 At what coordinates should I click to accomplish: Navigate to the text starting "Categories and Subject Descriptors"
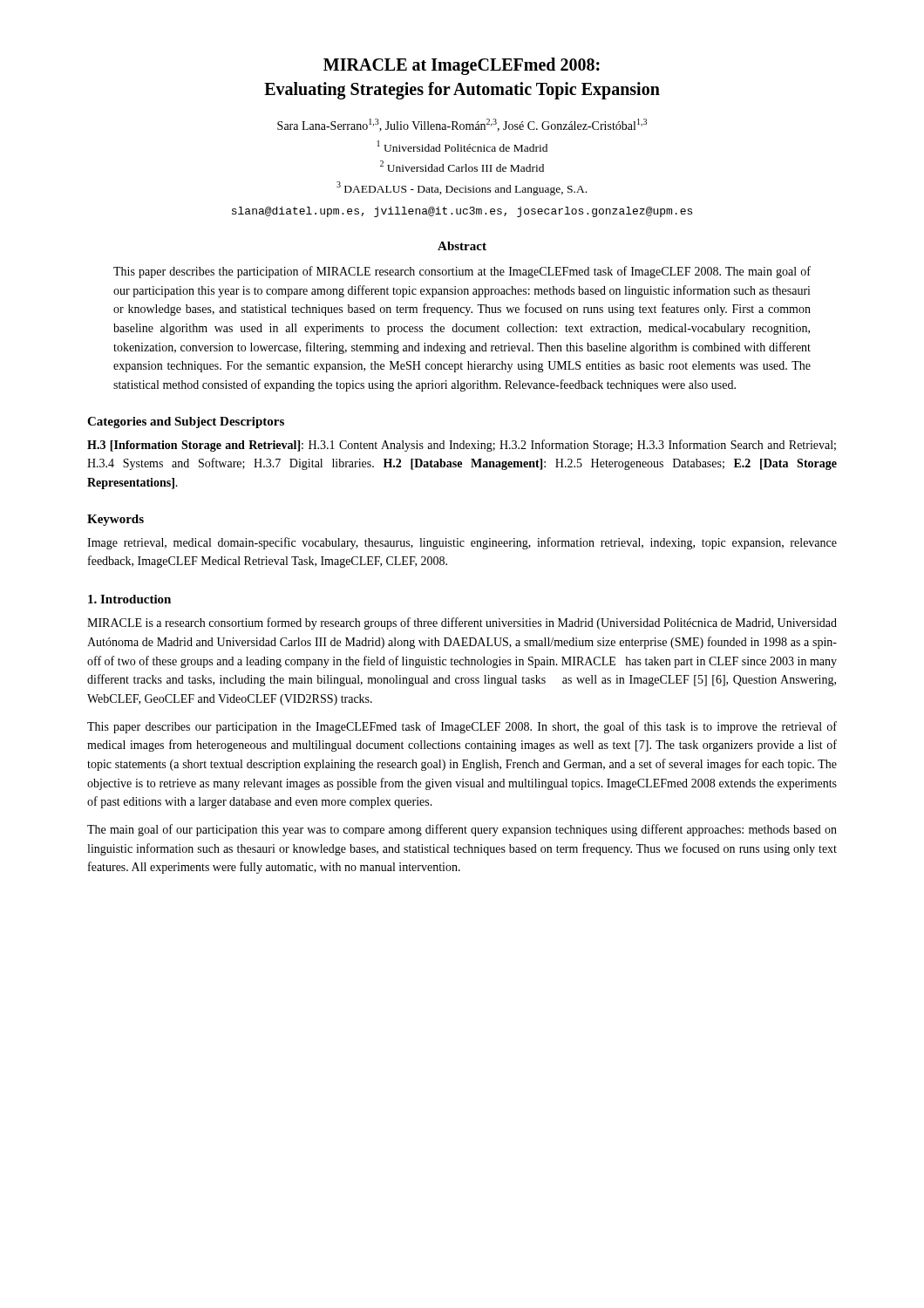186,421
